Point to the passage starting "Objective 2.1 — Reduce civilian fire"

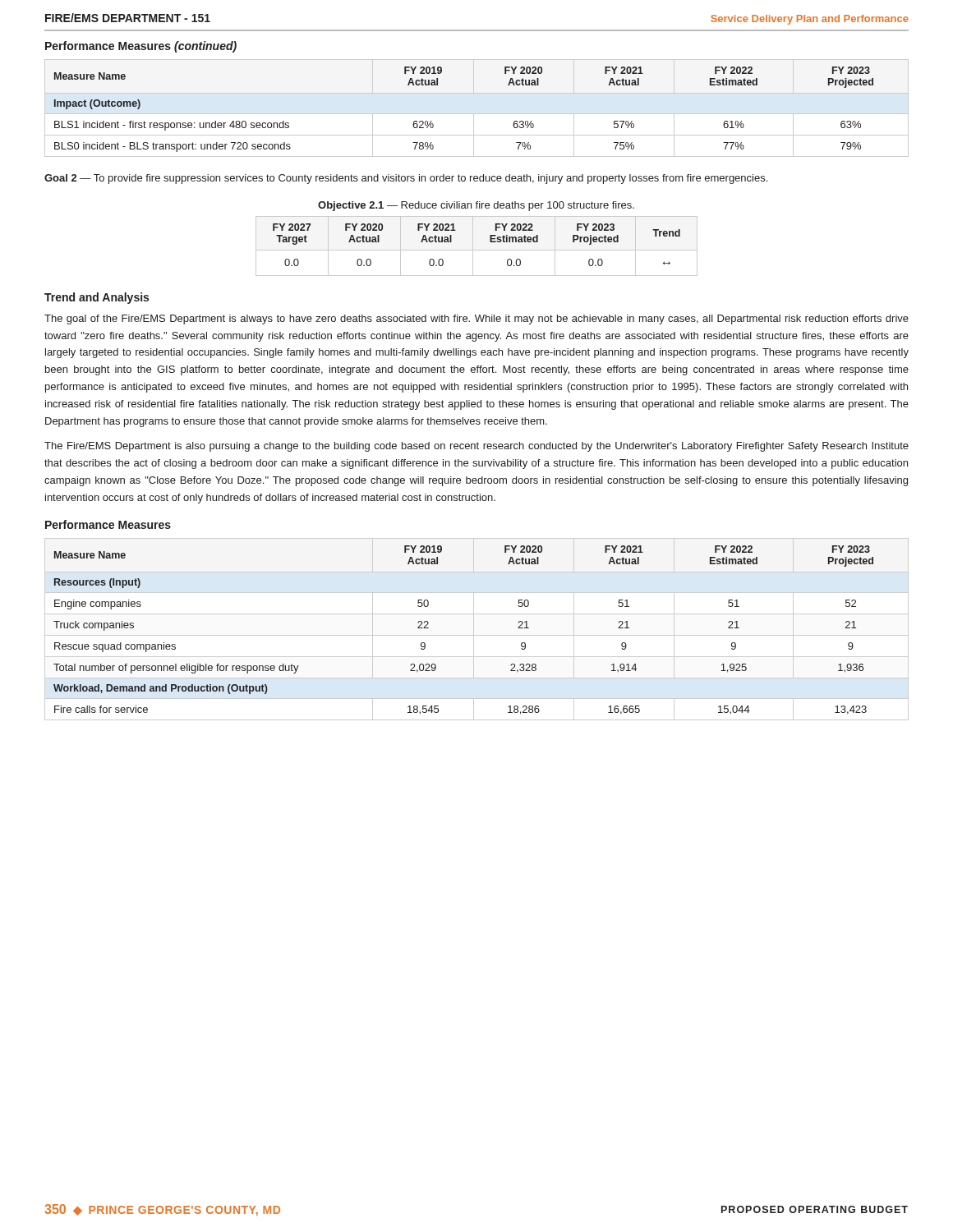[476, 205]
